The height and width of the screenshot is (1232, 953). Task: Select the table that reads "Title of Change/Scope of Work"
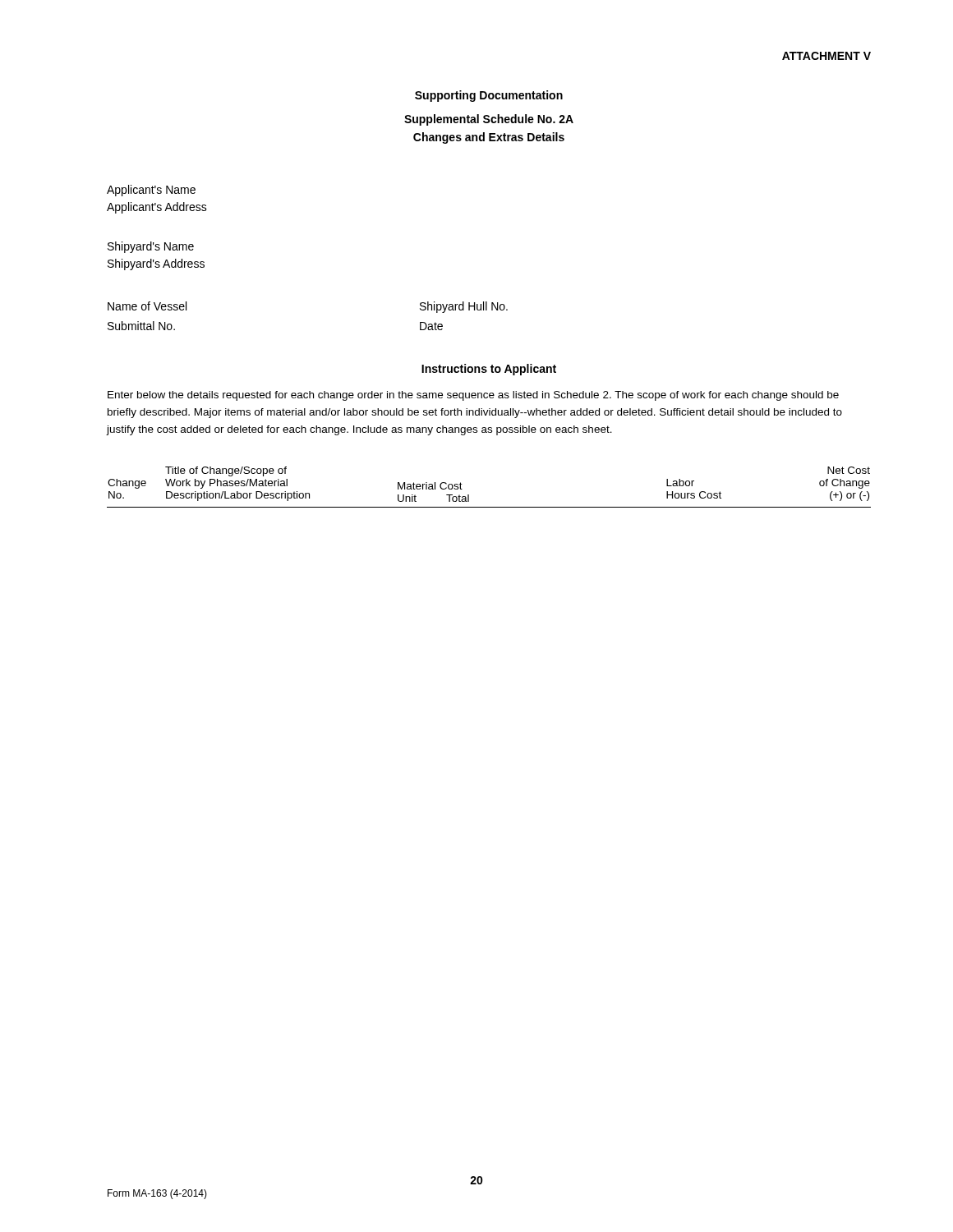click(x=489, y=485)
